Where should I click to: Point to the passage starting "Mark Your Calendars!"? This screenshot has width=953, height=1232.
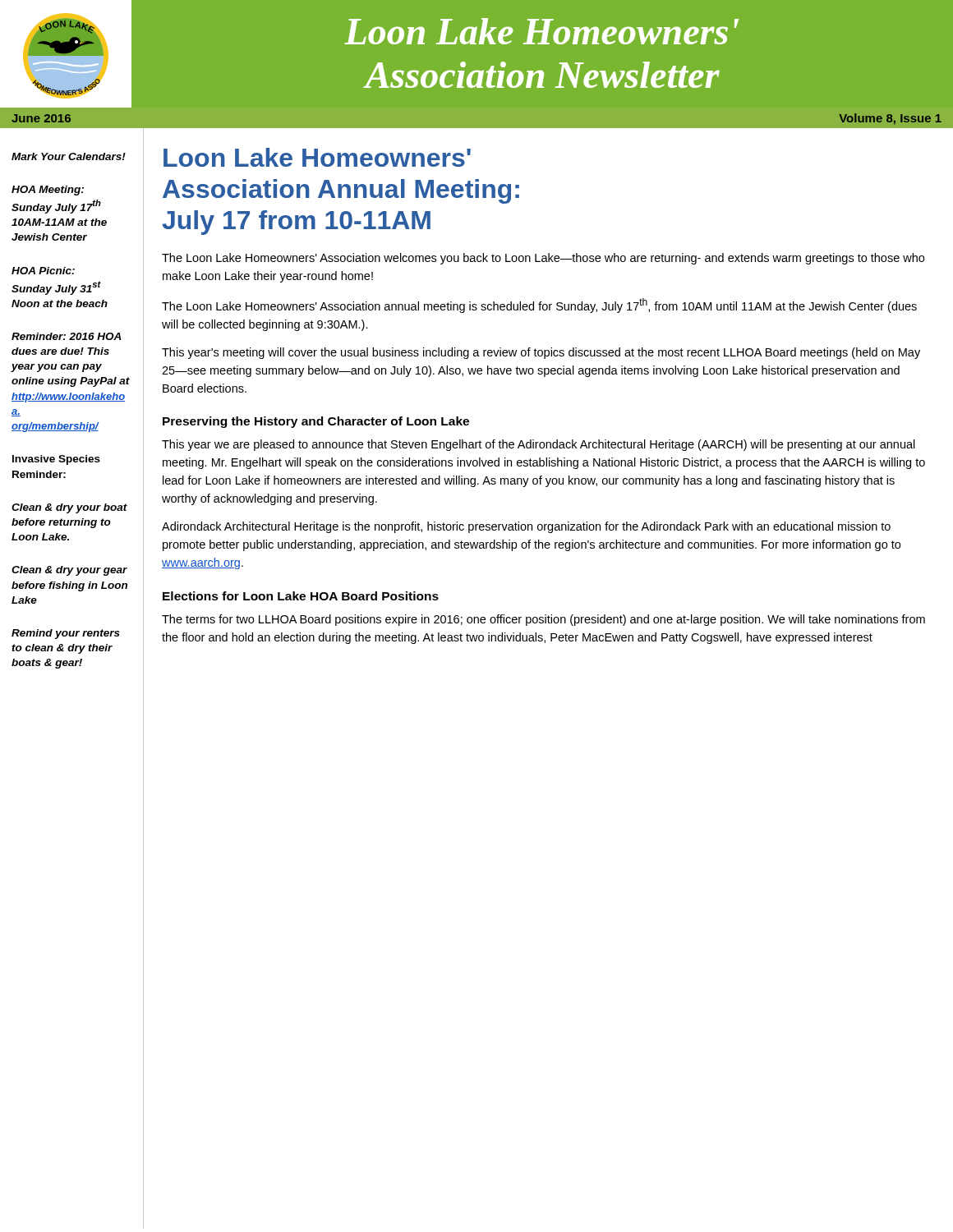(x=69, y=156)
